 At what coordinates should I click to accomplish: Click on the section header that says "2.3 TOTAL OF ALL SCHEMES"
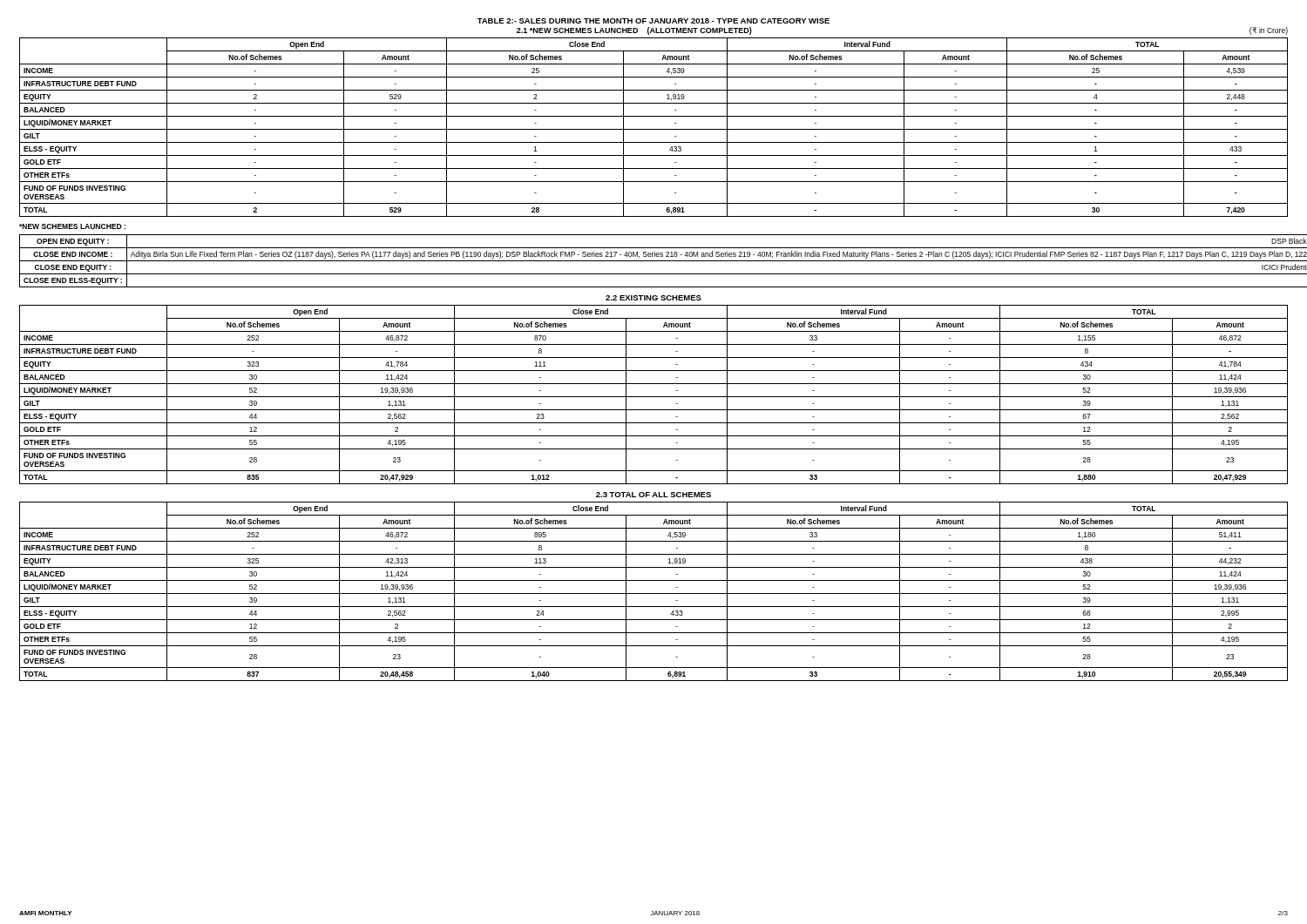pyautogui.click(x=654, y=494)
